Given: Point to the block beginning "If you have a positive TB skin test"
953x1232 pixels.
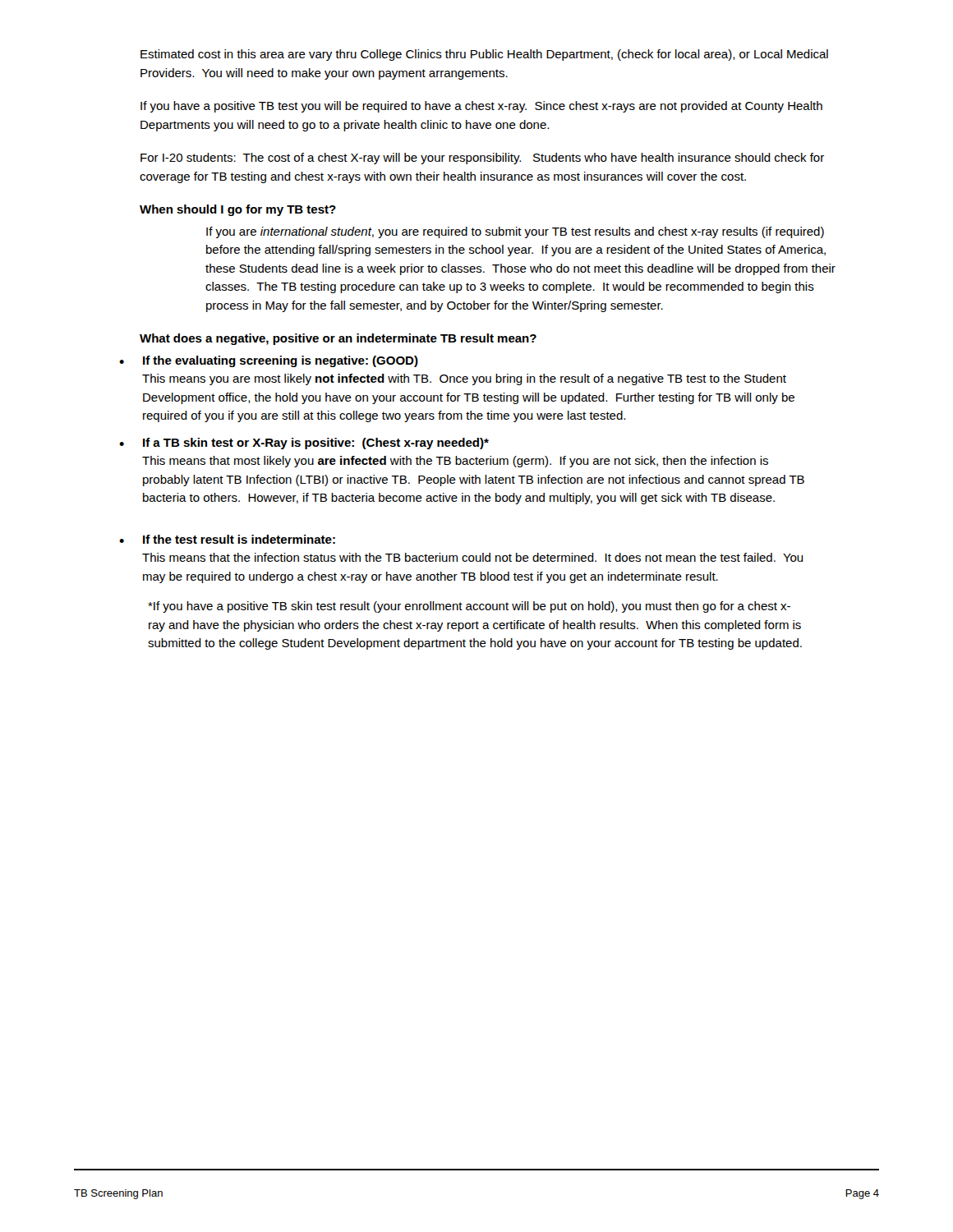Looking at the screenshot, I should click(x=476, y=625).
